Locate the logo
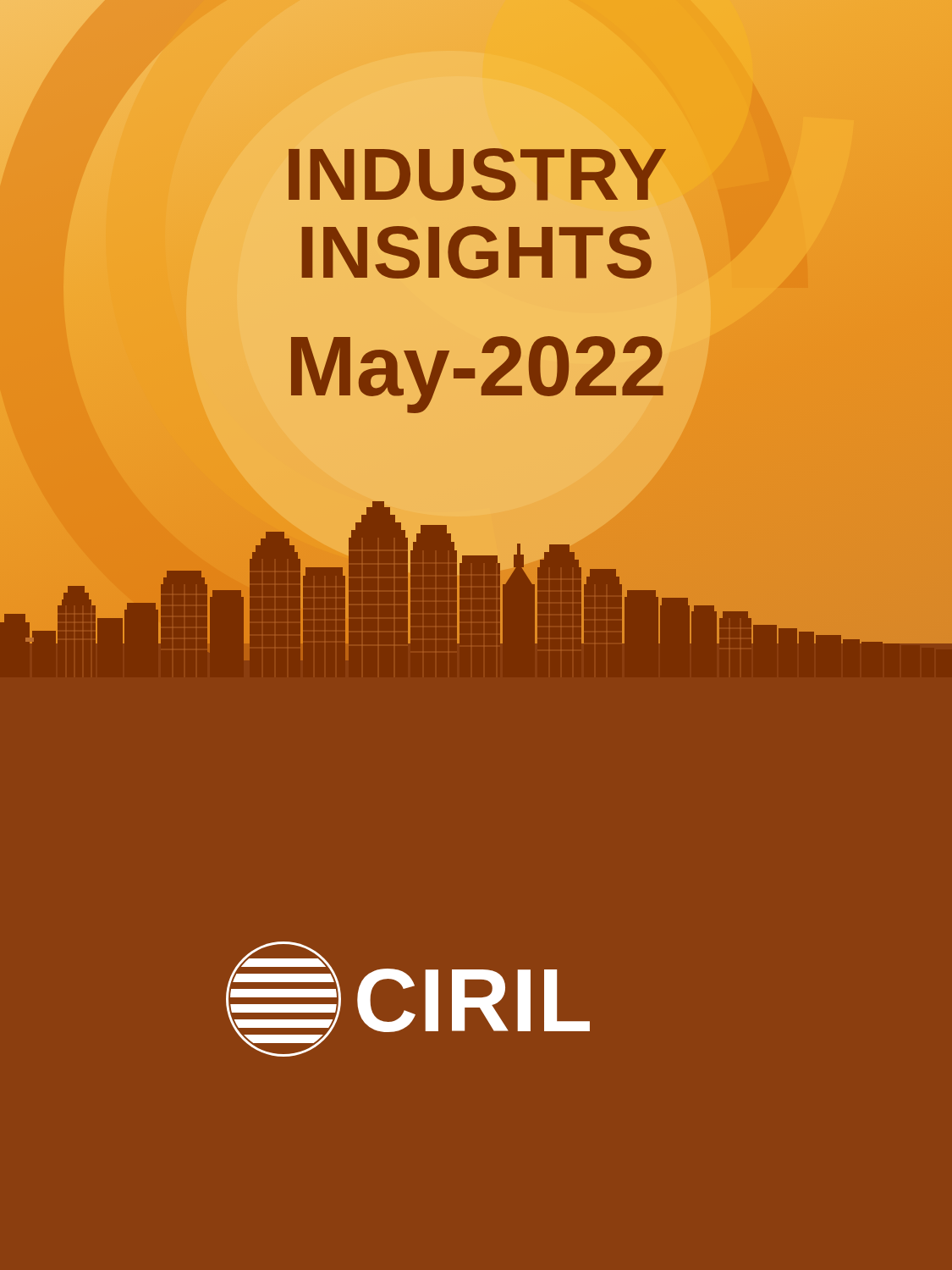The image size is (952, 1270). [x=476, y=999]
